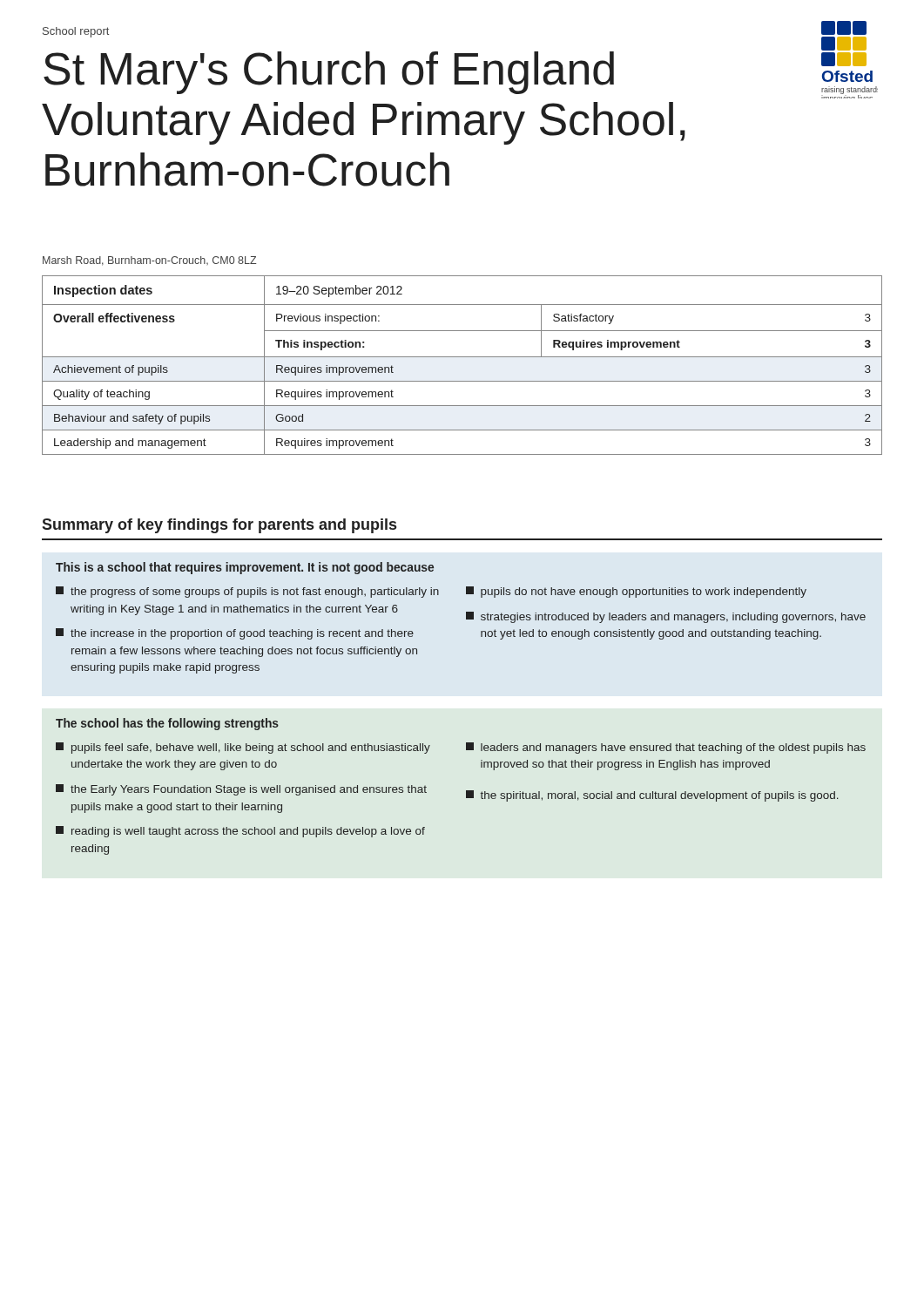924x1307 pixels.
Task: Click on the block starting "strategies introduced by"
Action: (667, 625)
